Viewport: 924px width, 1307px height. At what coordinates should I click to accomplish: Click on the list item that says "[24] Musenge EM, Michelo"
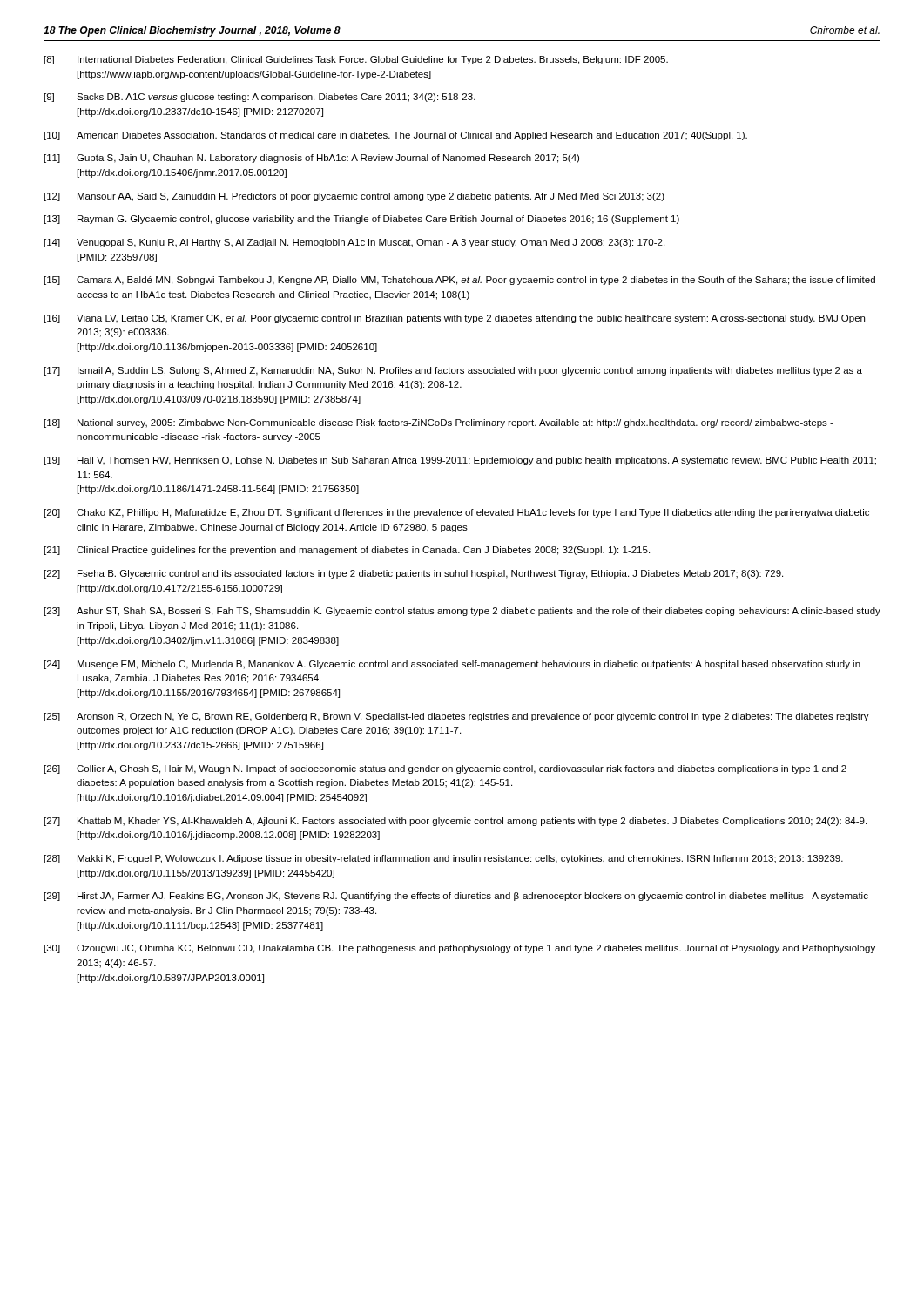click(x=462, y=678)
